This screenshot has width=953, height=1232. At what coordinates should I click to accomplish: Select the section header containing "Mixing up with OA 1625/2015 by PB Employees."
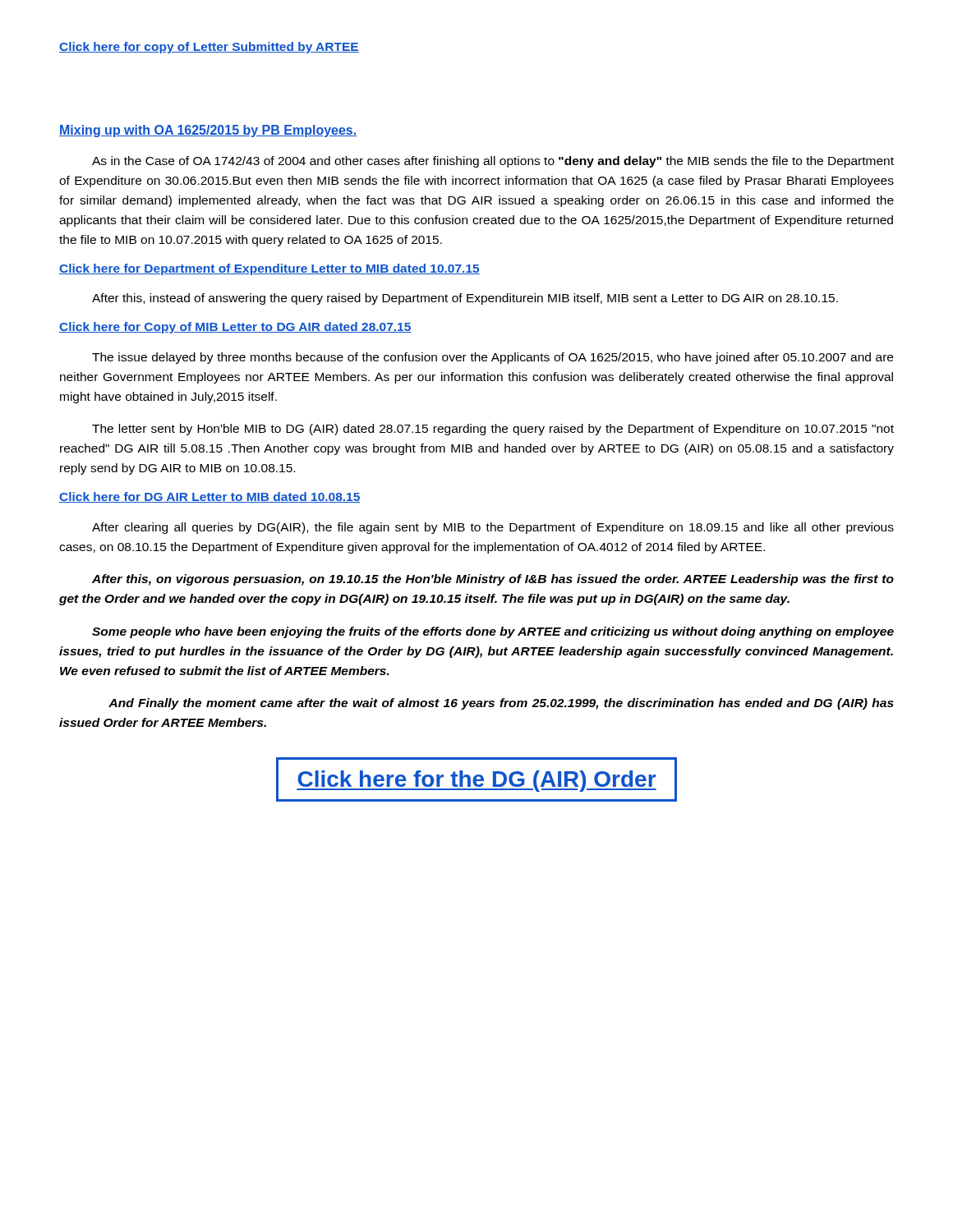point(208,131)
